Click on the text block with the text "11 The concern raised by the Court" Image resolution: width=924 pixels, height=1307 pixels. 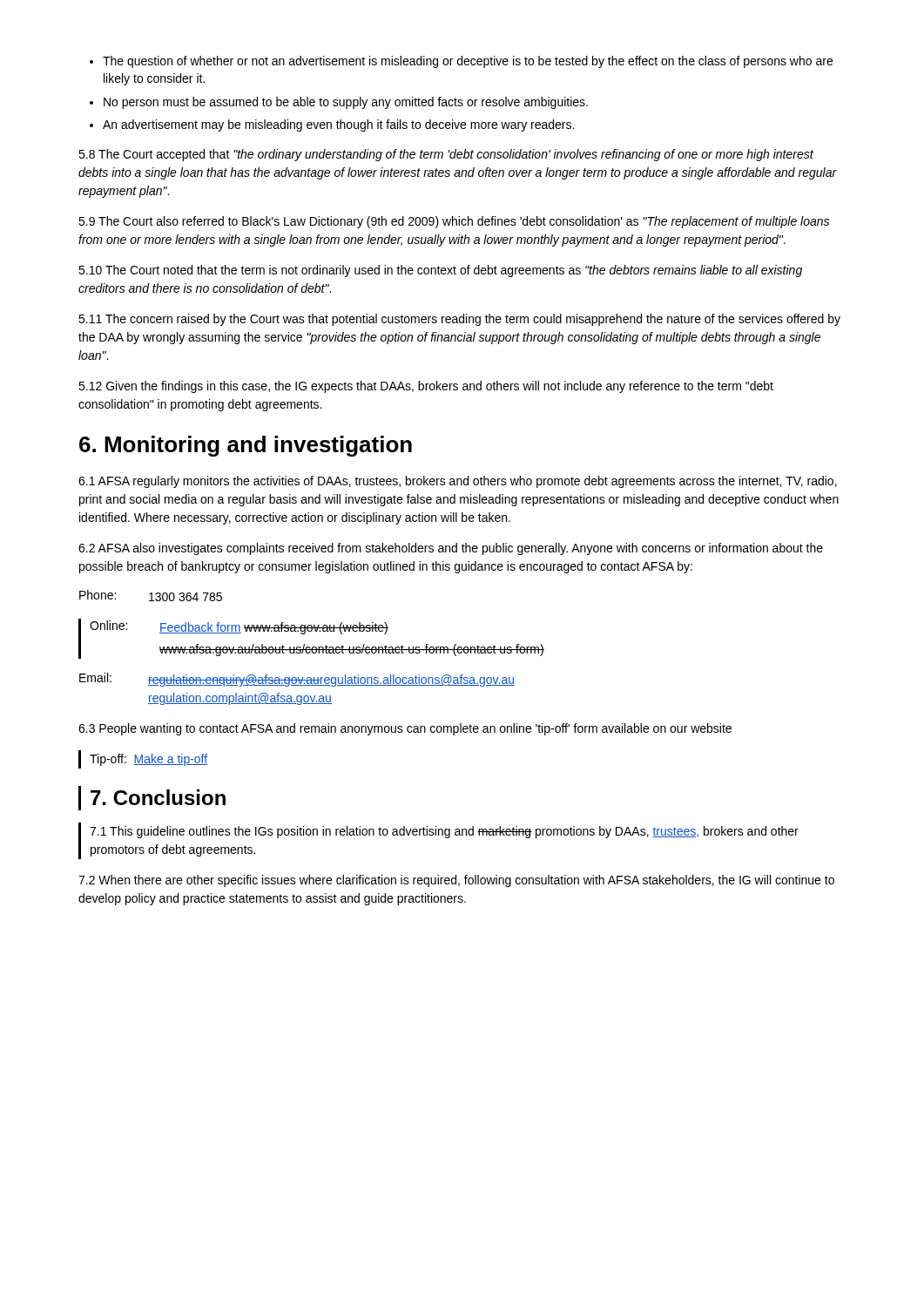(x=462, y=338)
